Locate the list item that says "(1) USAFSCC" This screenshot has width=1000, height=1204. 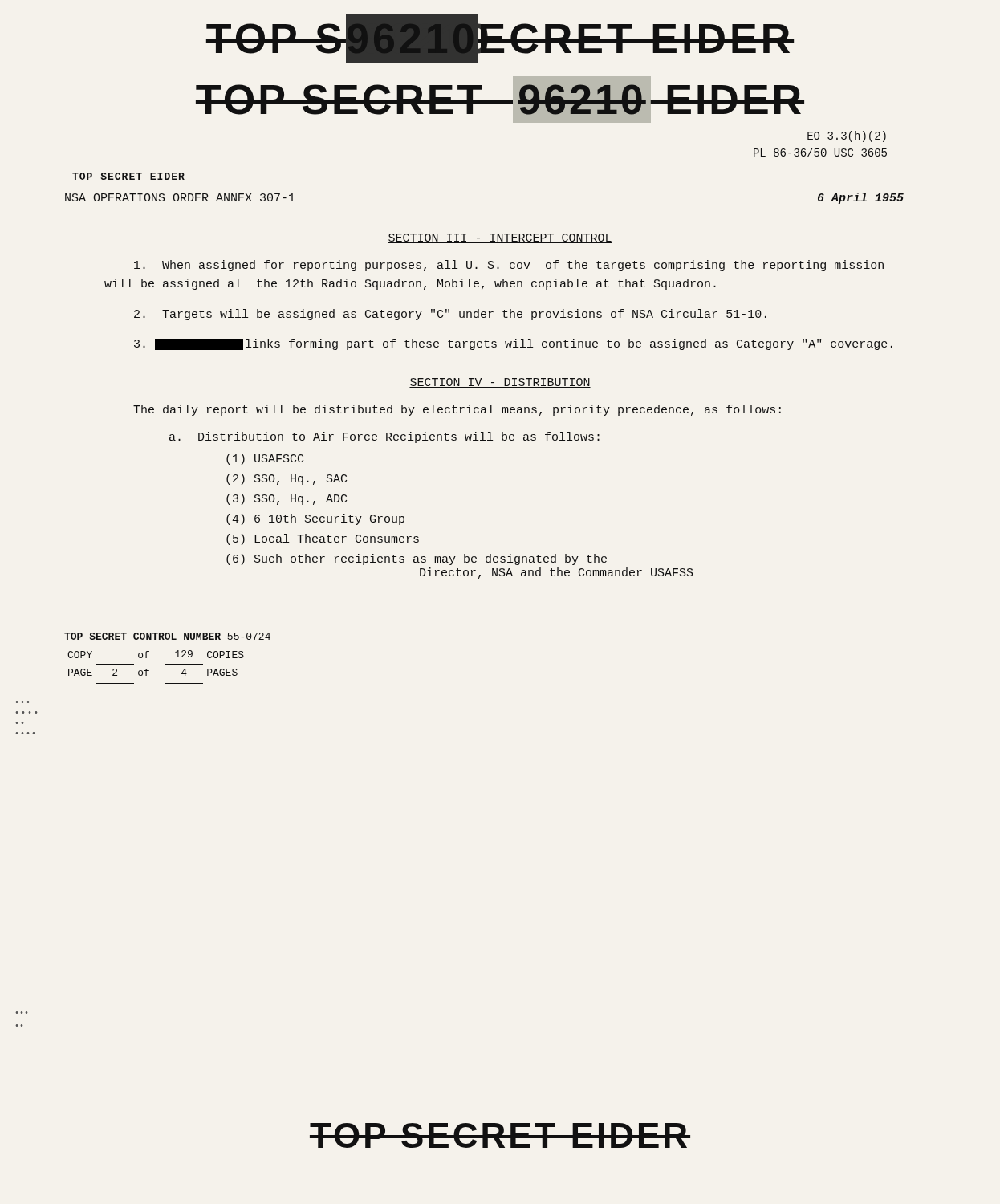[264, 460]
